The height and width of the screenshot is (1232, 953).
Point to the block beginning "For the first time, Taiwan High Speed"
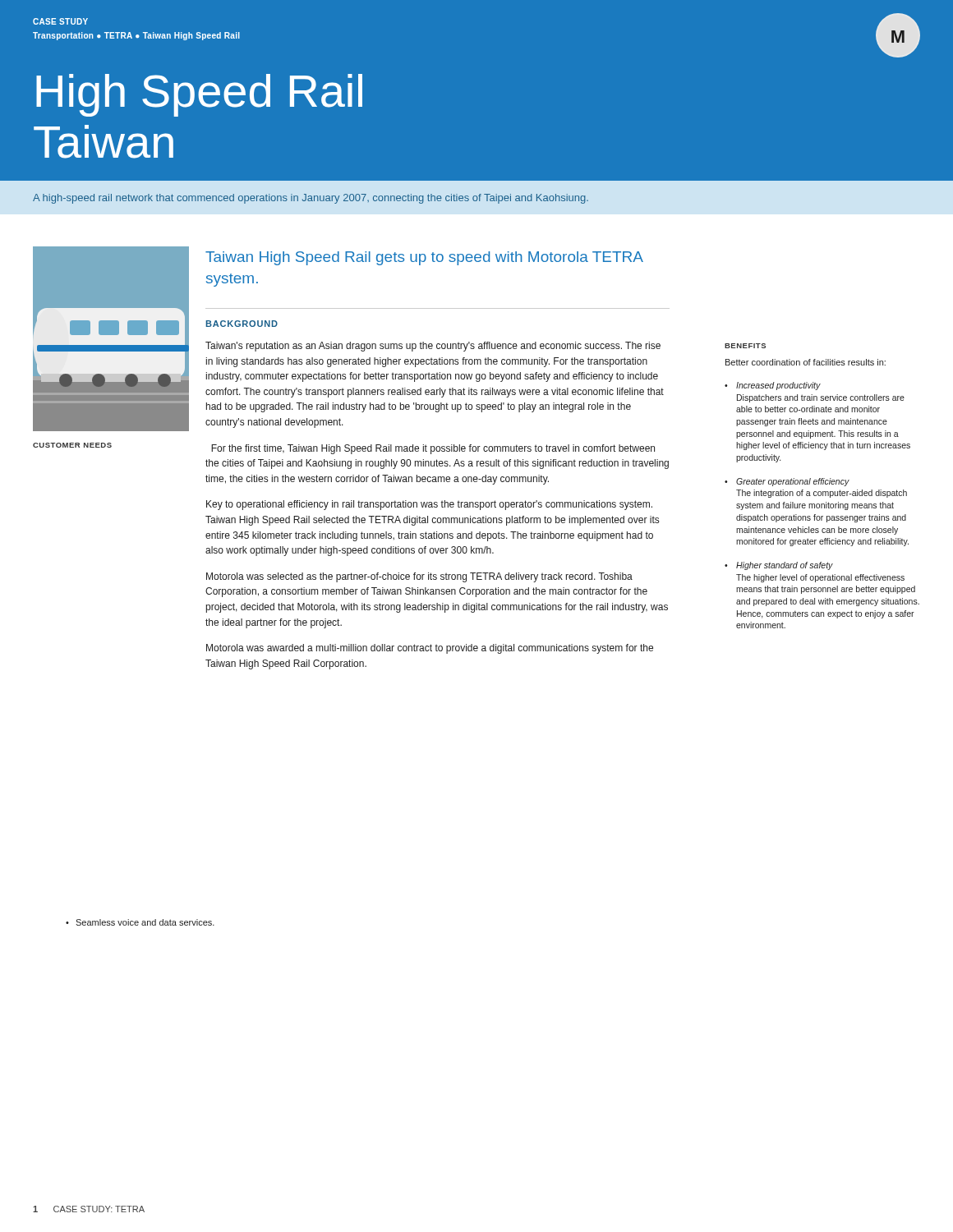point(437,463)
